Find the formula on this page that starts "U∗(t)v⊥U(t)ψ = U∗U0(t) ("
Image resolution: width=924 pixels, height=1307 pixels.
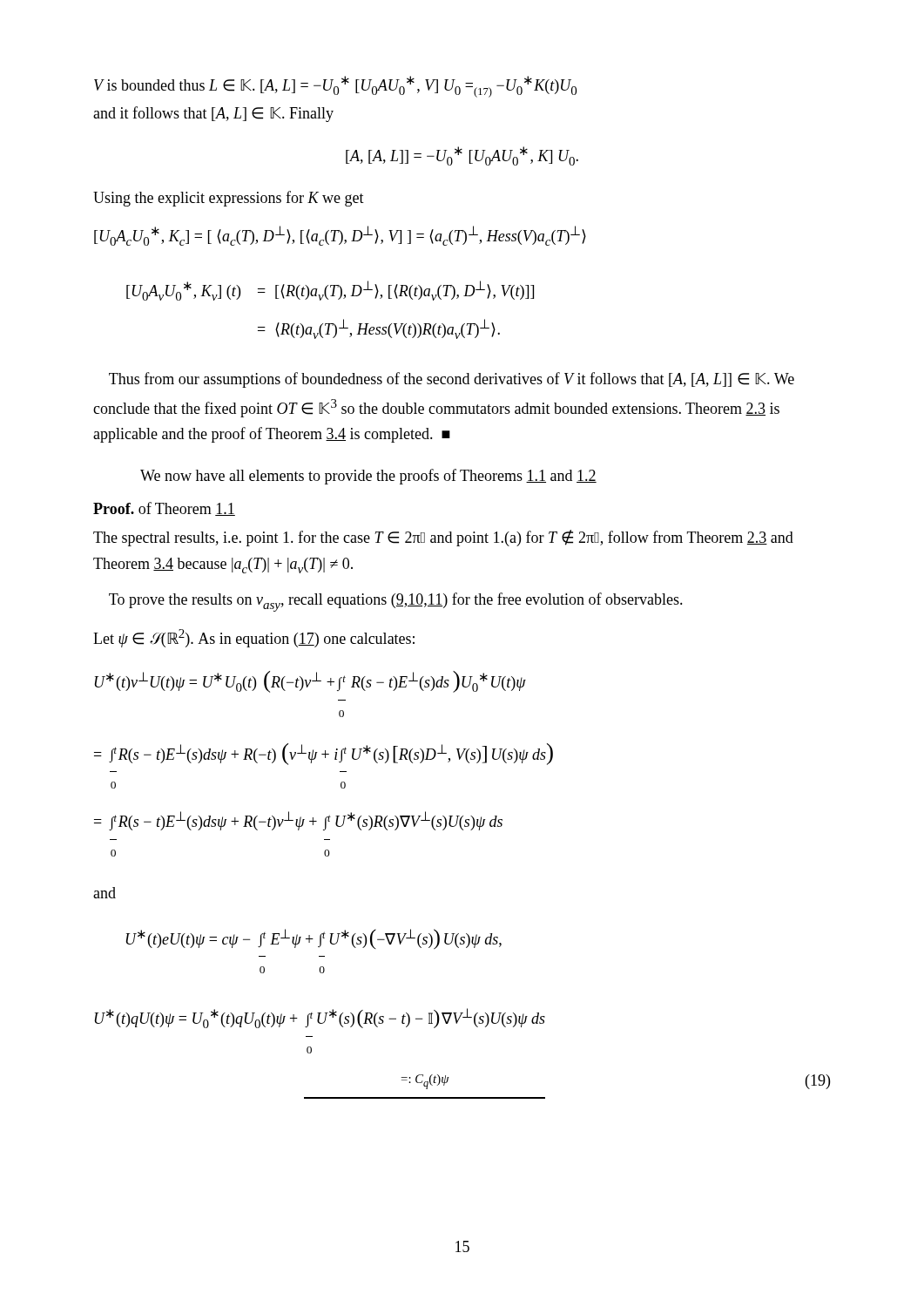click(462, 764)
